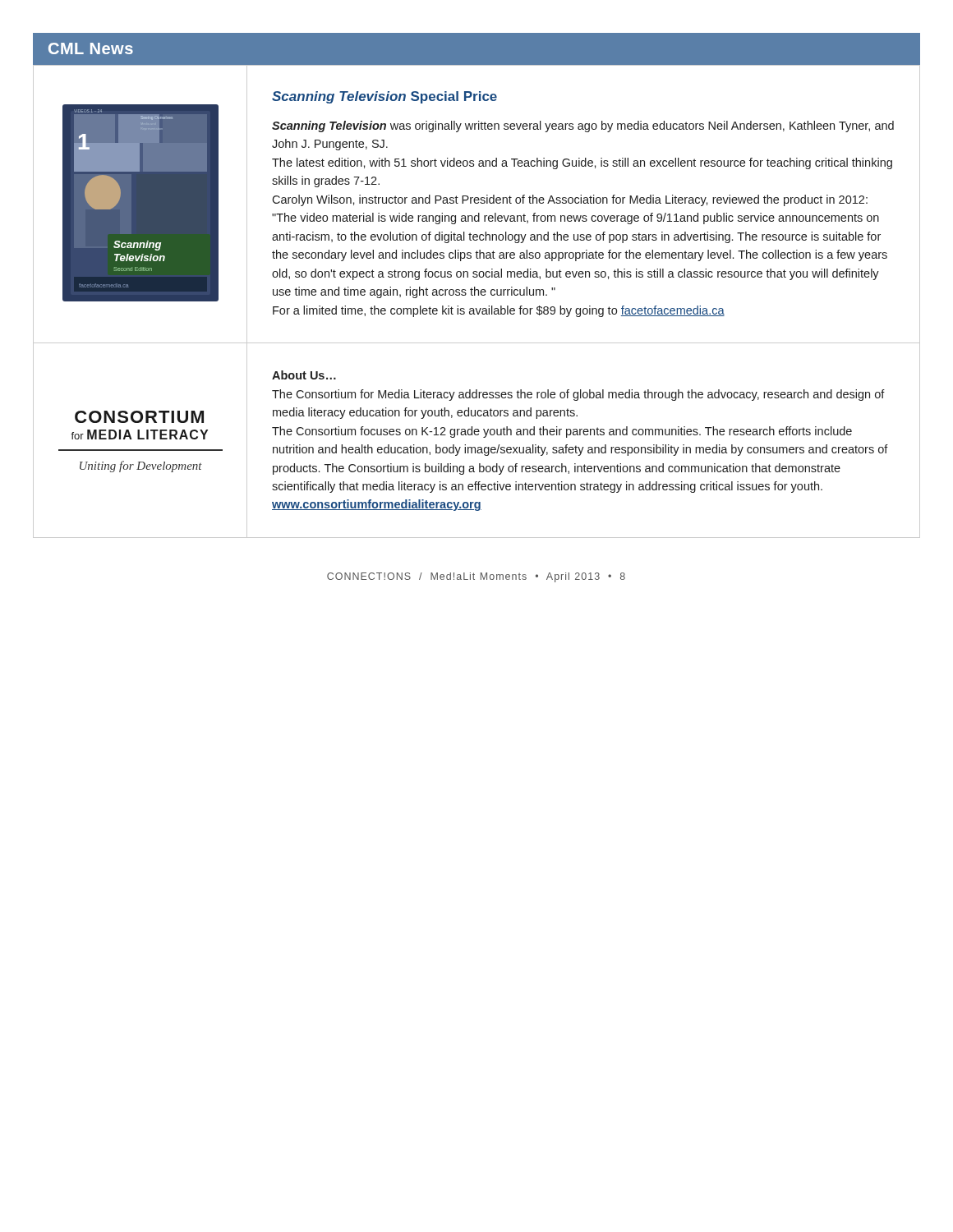Click on the text block with the text "Scanning Television was"
This screenshot has height=1232, width=953.
pos(583,135)
